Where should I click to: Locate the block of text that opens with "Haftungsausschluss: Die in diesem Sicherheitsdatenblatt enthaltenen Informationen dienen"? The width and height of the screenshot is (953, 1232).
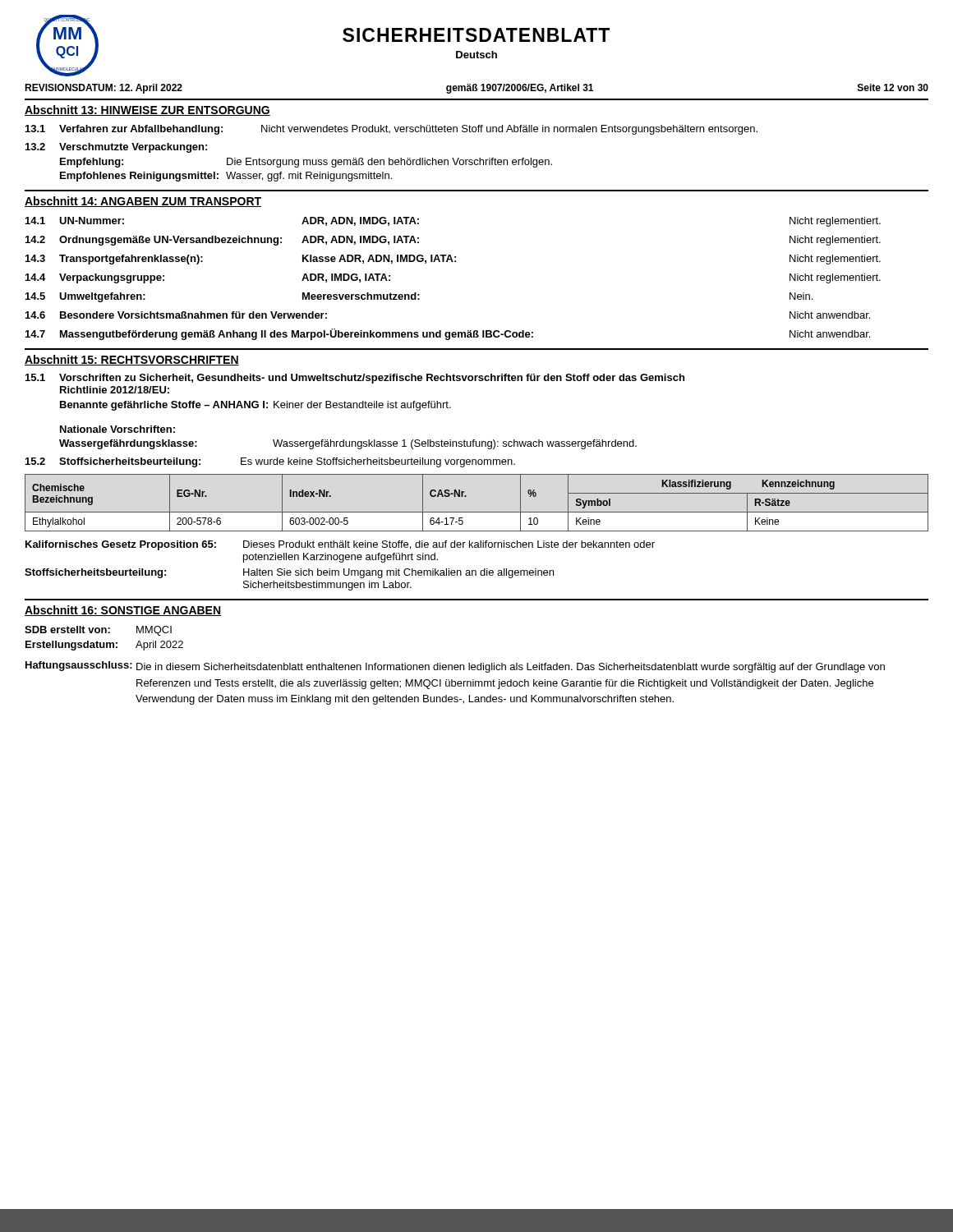[476, 683]
